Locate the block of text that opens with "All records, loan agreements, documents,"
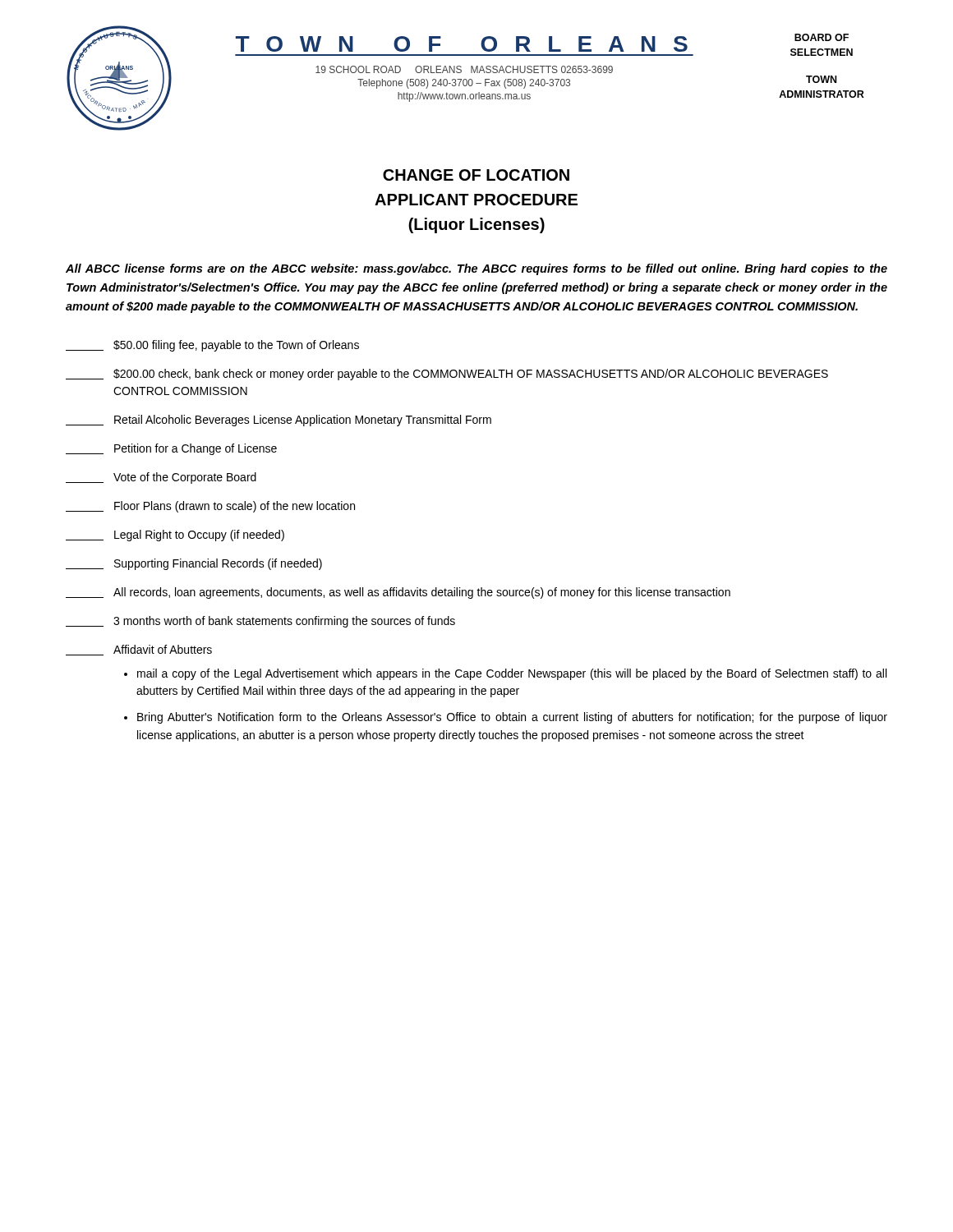Image resolution: width=953 pixels, height=1232 pixels. coord(476,592)
